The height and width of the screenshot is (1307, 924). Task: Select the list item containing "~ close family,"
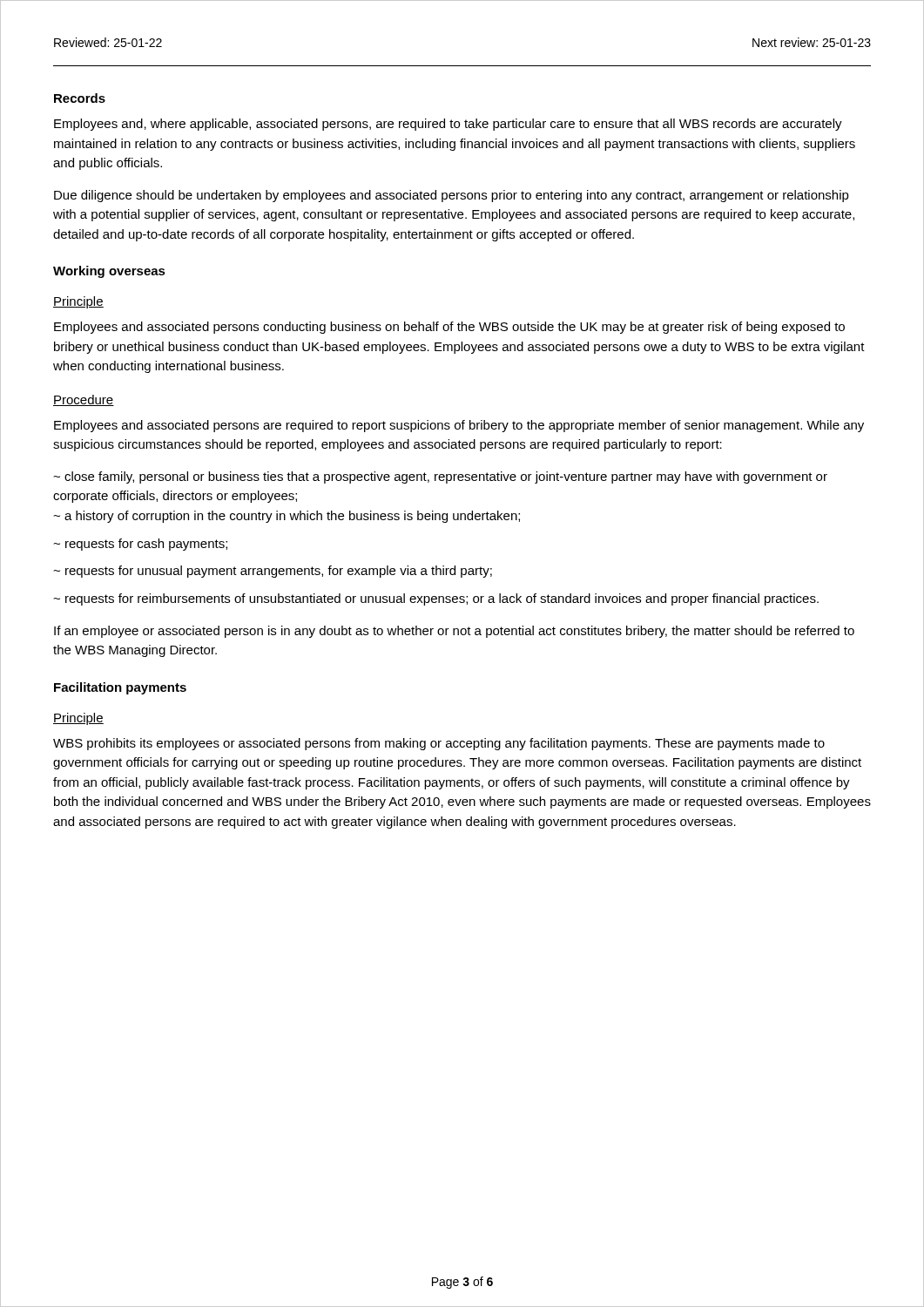pyautogui.click(x=440, y=477)
